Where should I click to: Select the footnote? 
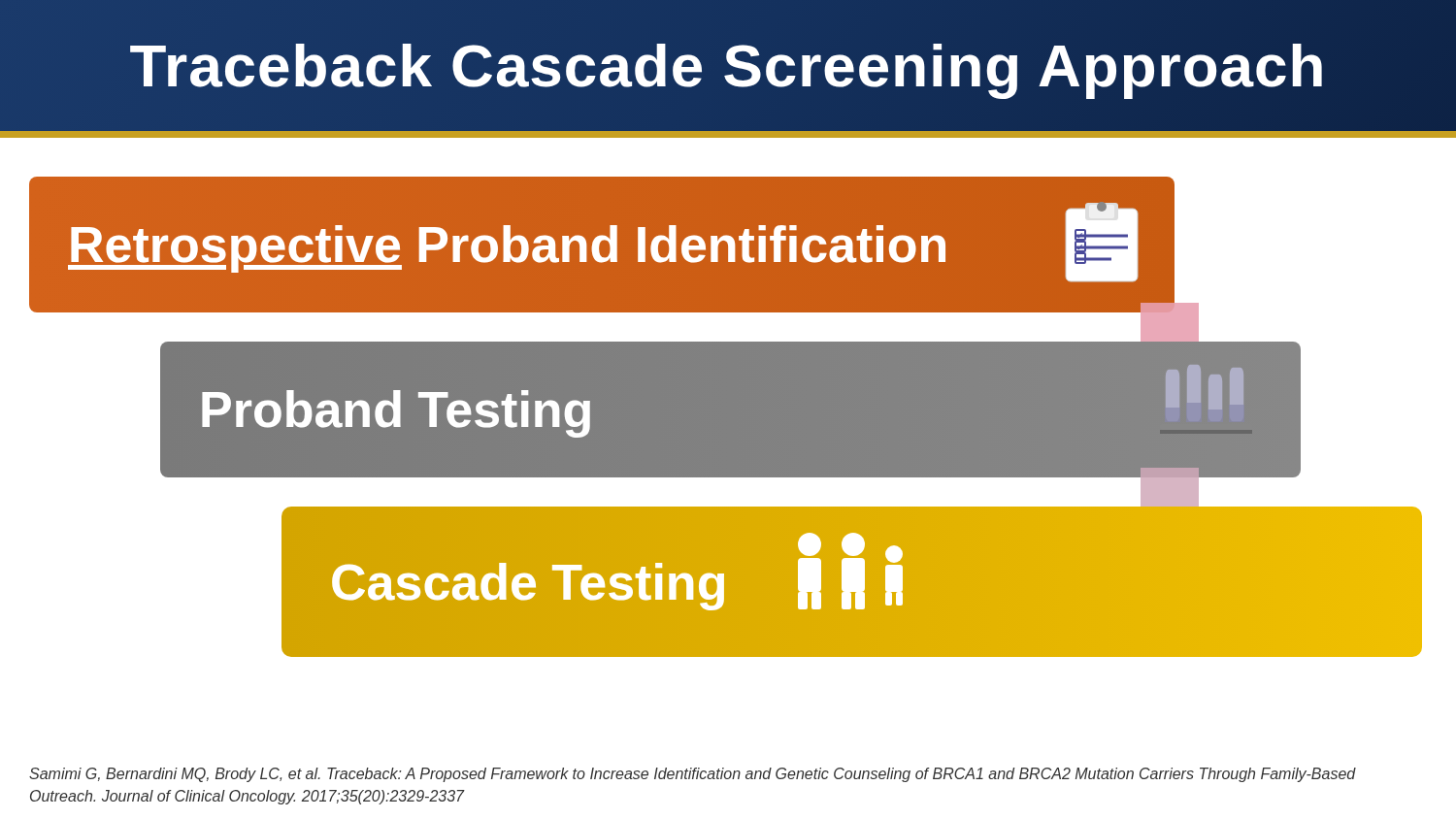pyautogui.click(x=692, y=785)
